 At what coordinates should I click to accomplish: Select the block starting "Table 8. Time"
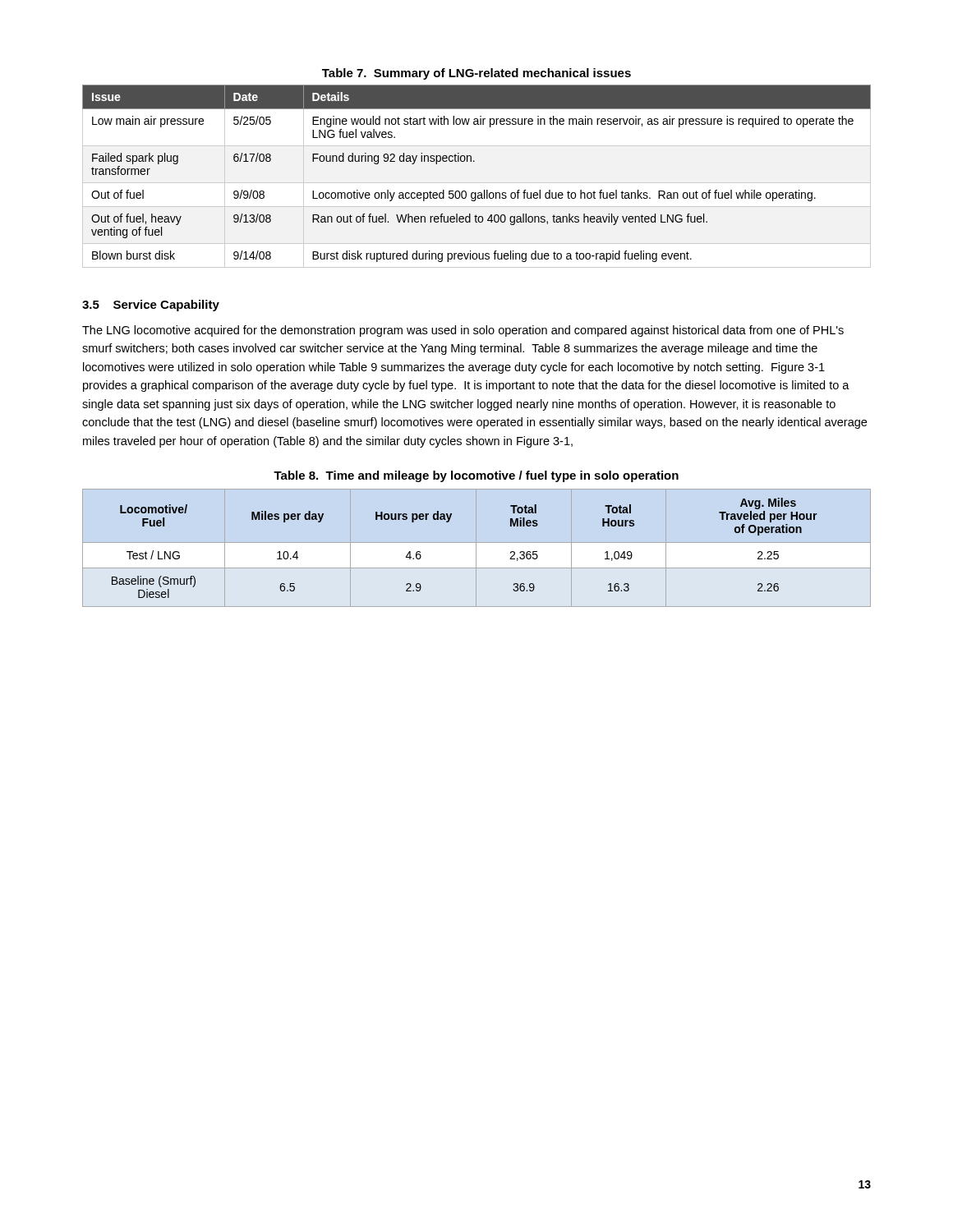[x=476, y=475]
